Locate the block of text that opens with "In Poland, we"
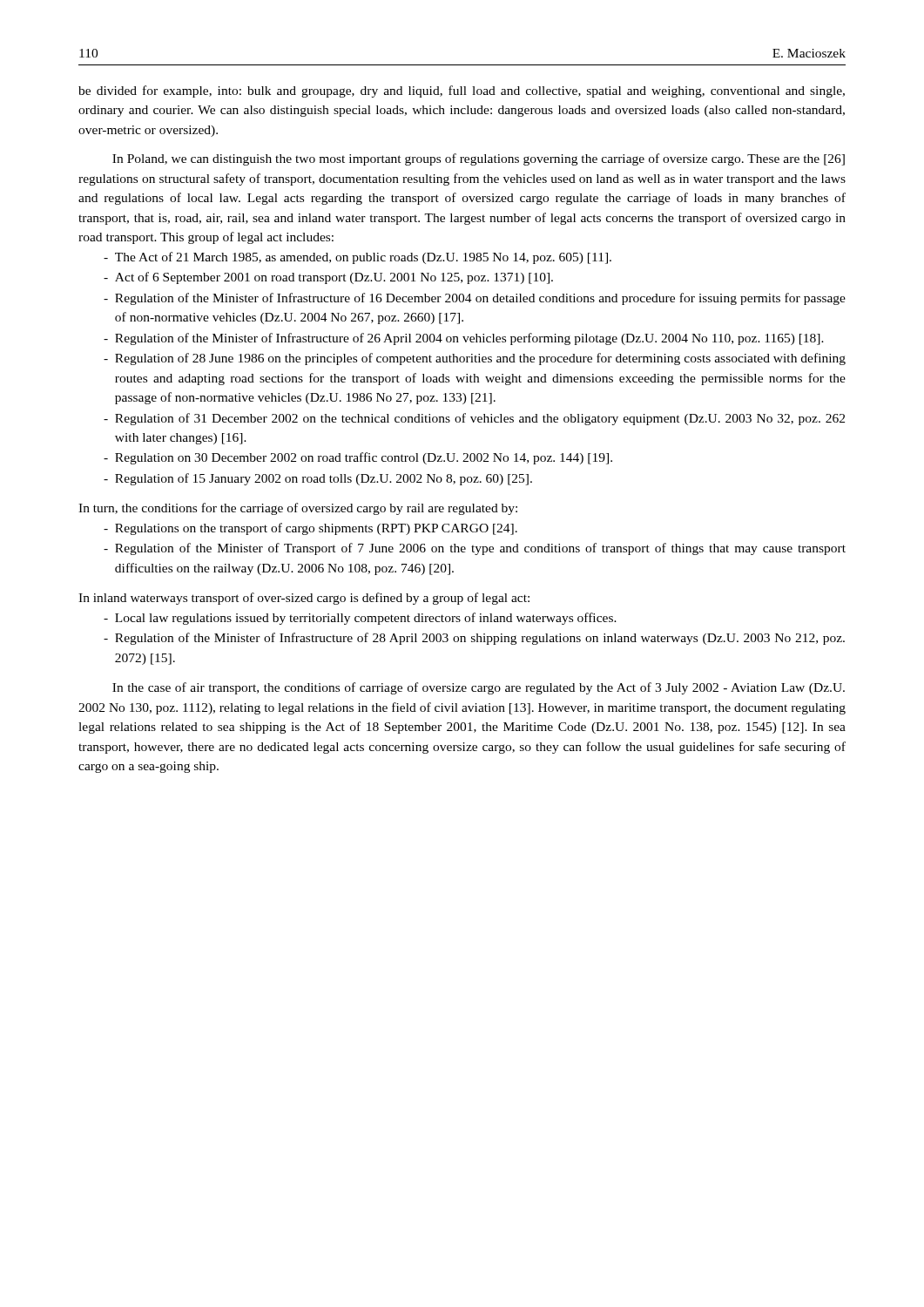The height and width of the screenshot is (1307, 924). [462, 198]
